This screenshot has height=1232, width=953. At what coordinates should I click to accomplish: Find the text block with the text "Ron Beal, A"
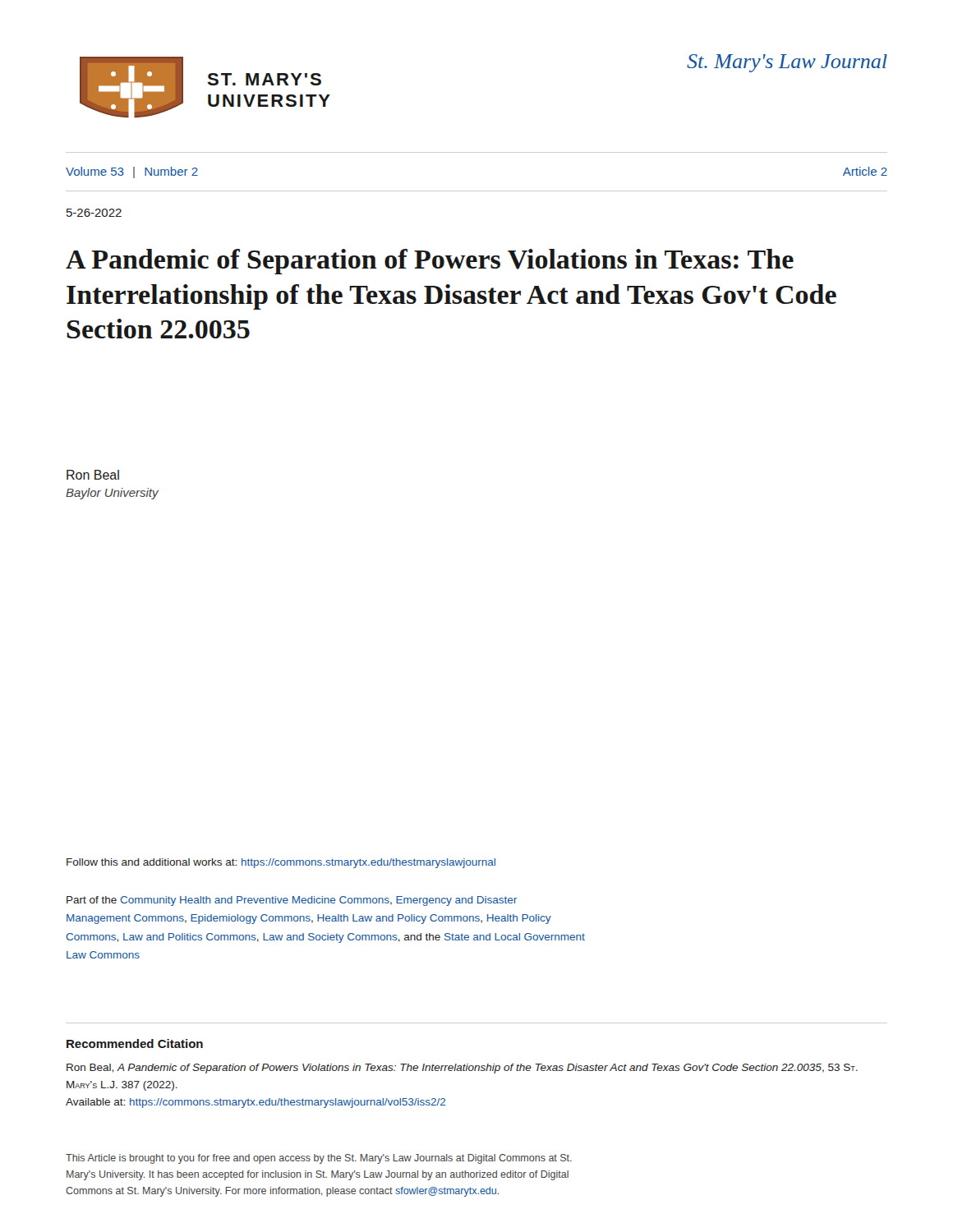pos(462,1069)
